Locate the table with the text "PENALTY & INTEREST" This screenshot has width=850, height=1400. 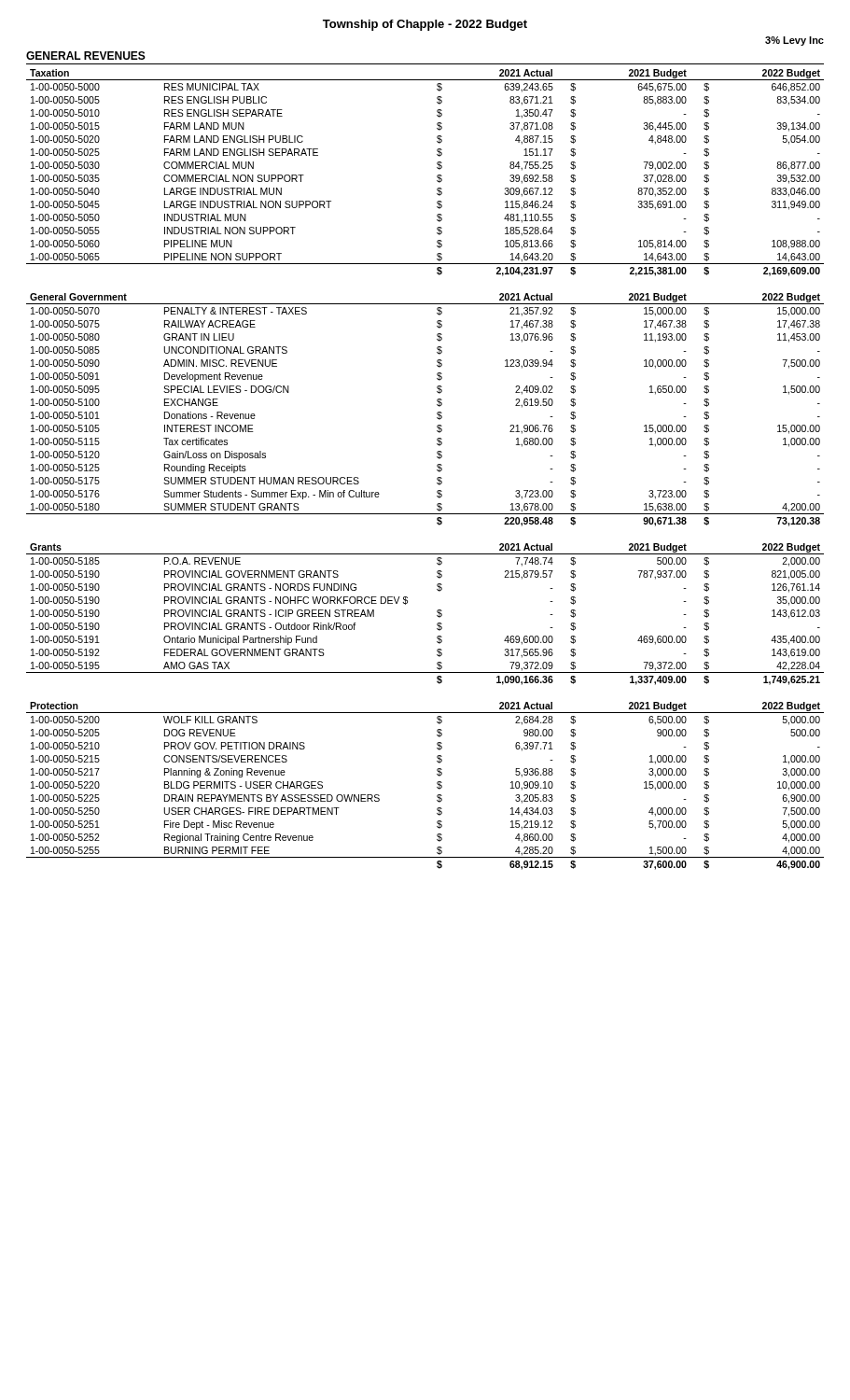[x=425, y=409]
